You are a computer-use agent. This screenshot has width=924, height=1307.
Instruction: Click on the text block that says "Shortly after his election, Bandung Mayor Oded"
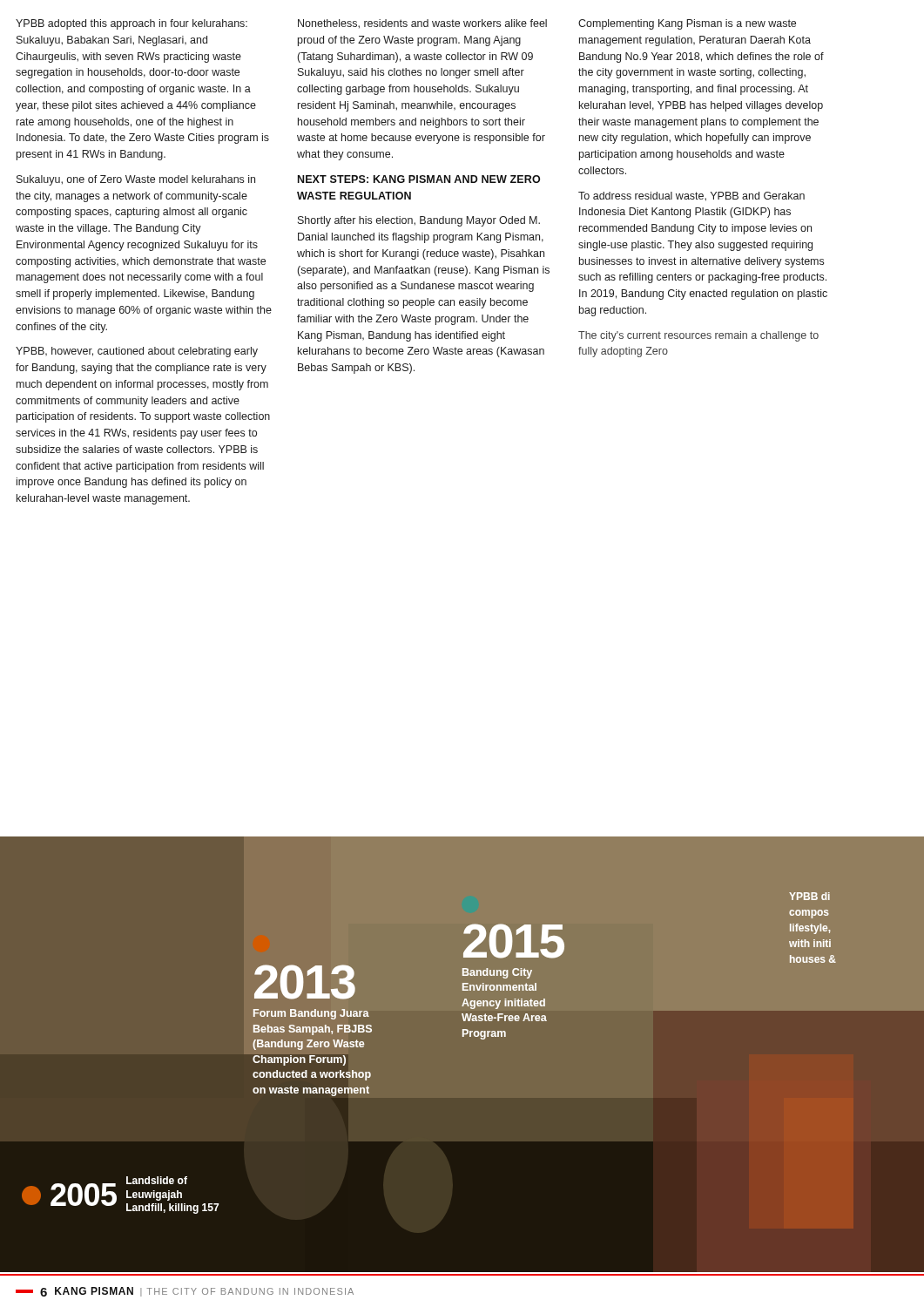click(425, 294)
